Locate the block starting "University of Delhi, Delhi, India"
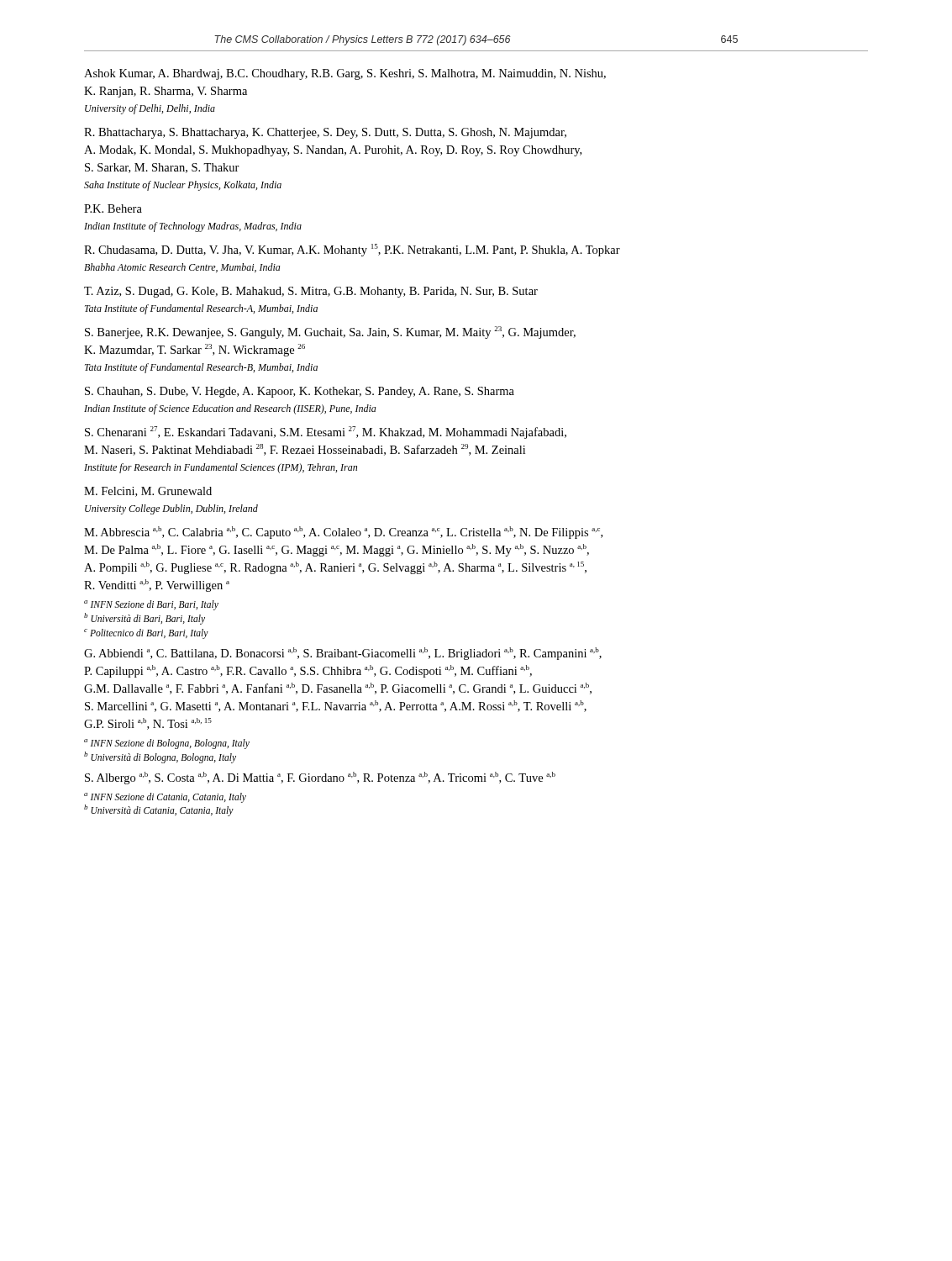 (150, 109)
